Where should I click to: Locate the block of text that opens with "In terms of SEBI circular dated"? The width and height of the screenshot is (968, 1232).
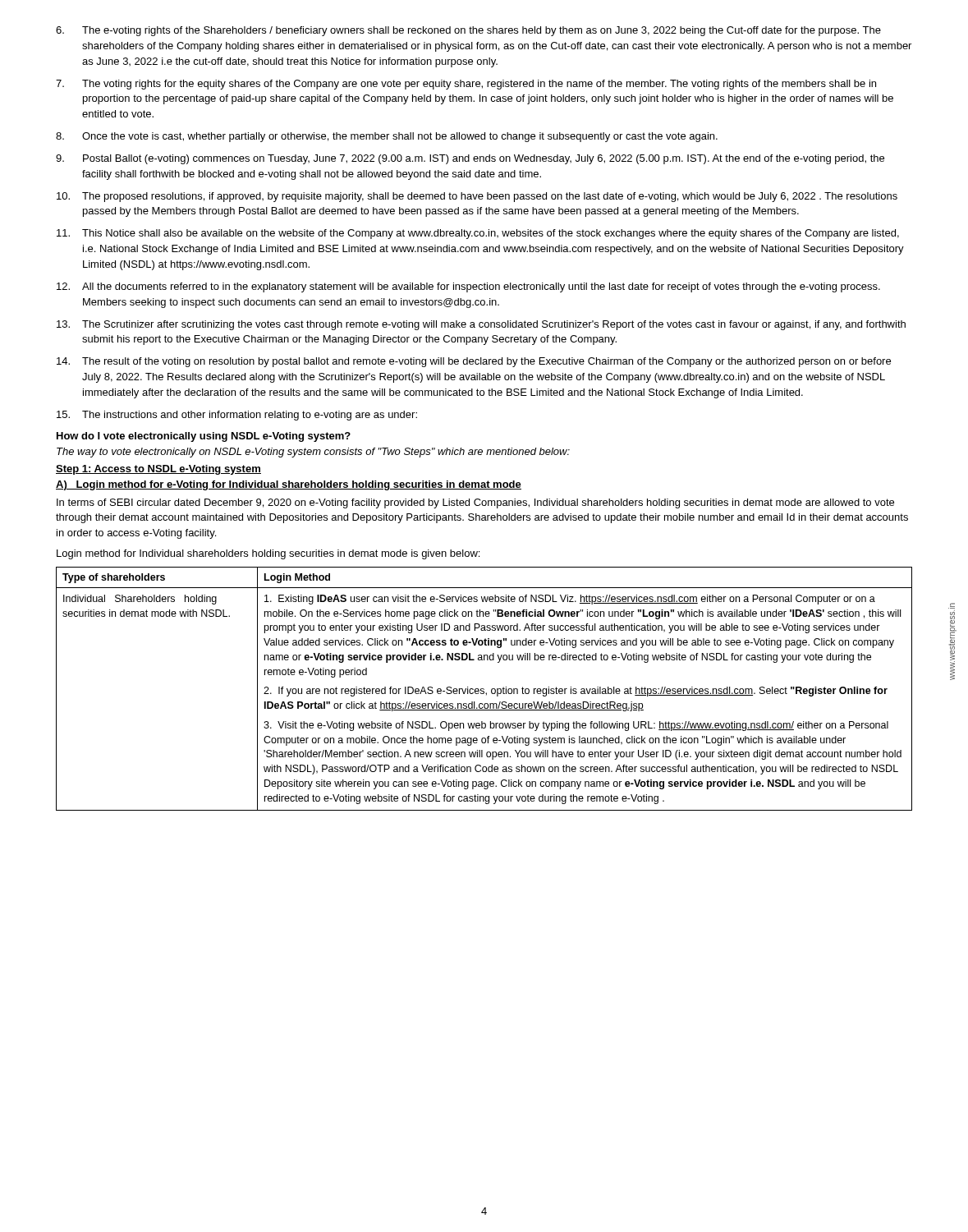[x=482, y=517]
